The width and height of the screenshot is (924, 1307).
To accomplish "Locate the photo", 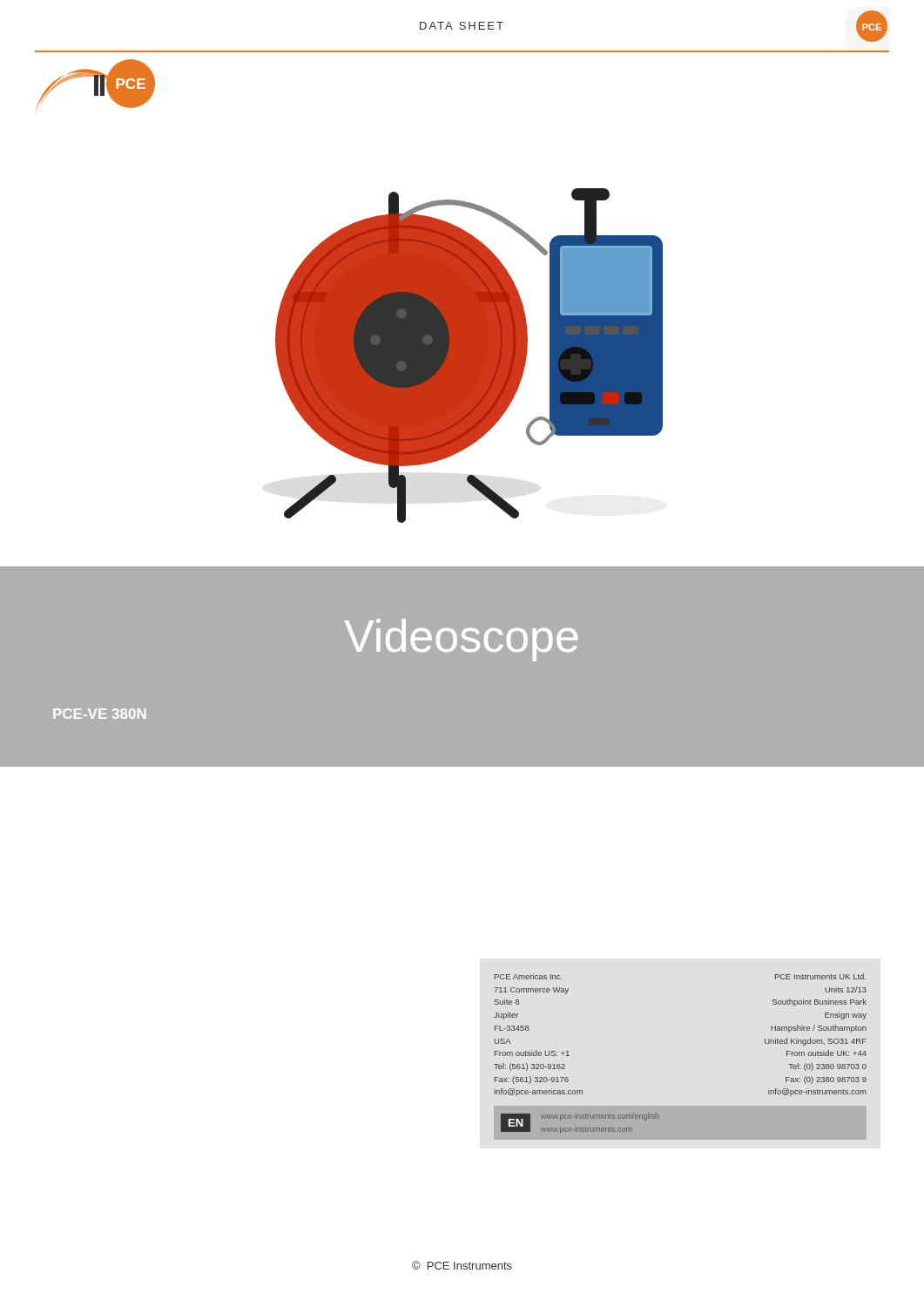I will click(x=462, y=314).
